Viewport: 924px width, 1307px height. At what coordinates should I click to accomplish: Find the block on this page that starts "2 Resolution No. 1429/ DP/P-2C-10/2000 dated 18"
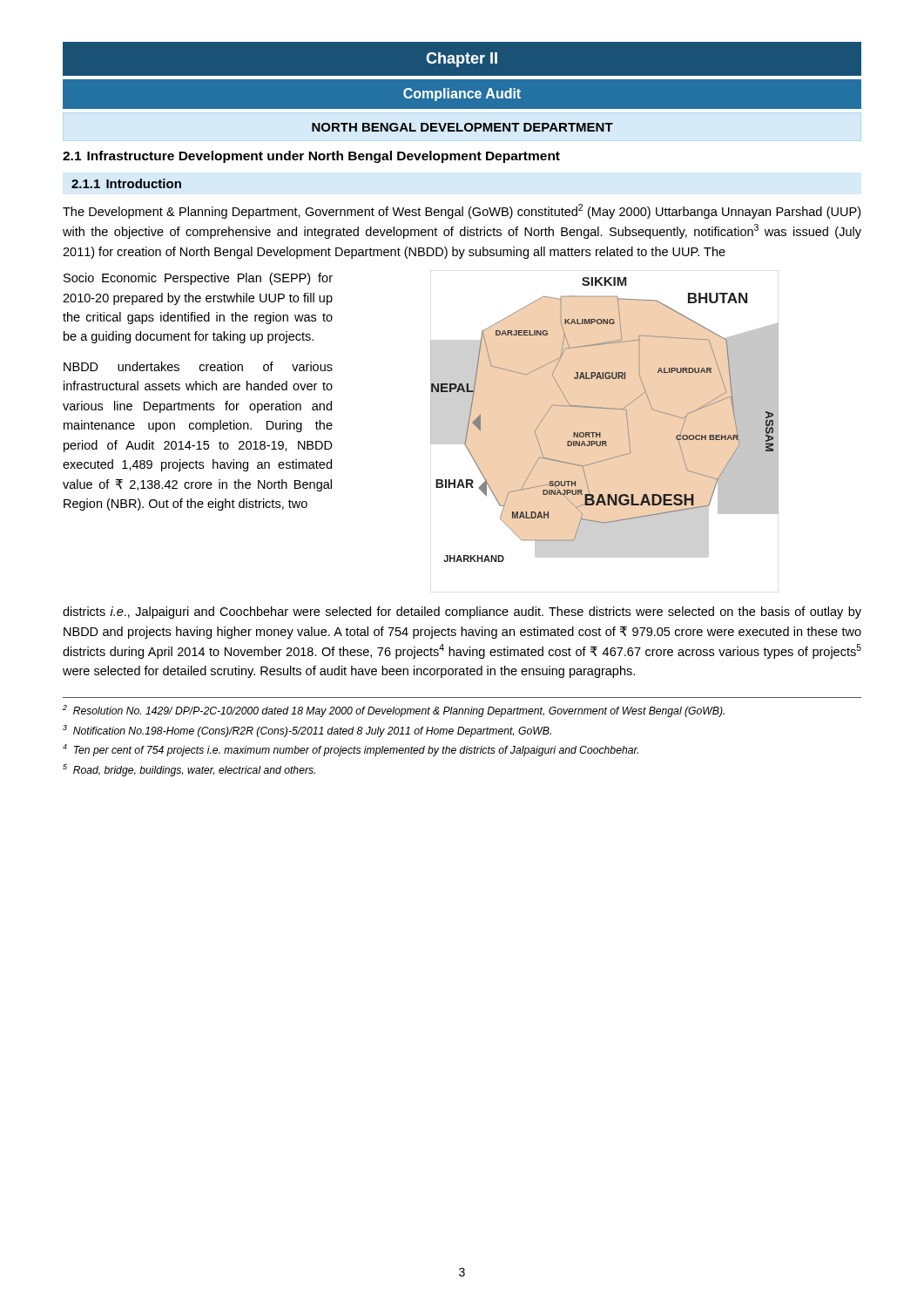point(394,710)
